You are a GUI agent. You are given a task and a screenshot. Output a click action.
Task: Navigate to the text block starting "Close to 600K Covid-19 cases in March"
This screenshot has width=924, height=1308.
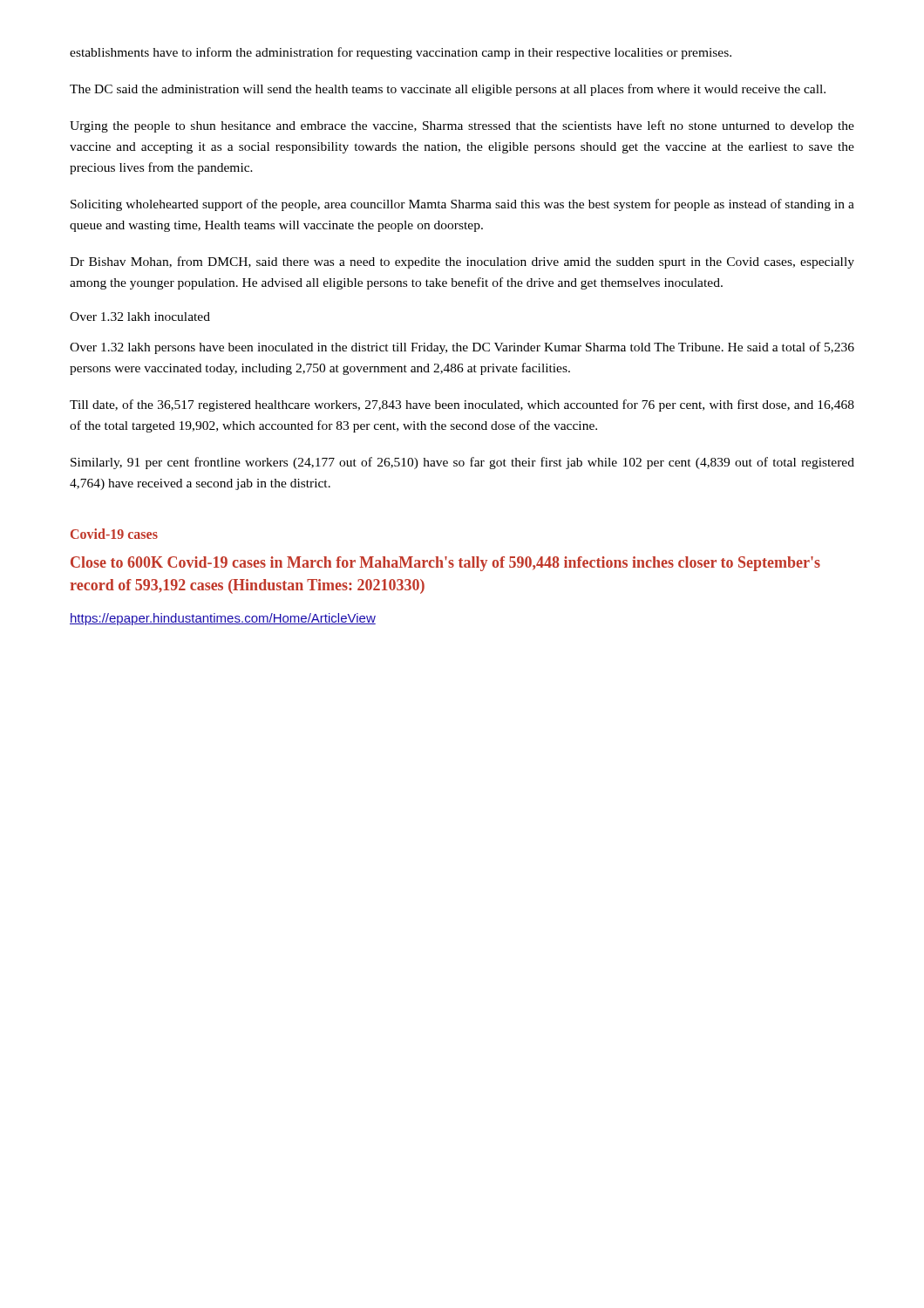click(445, 574)
